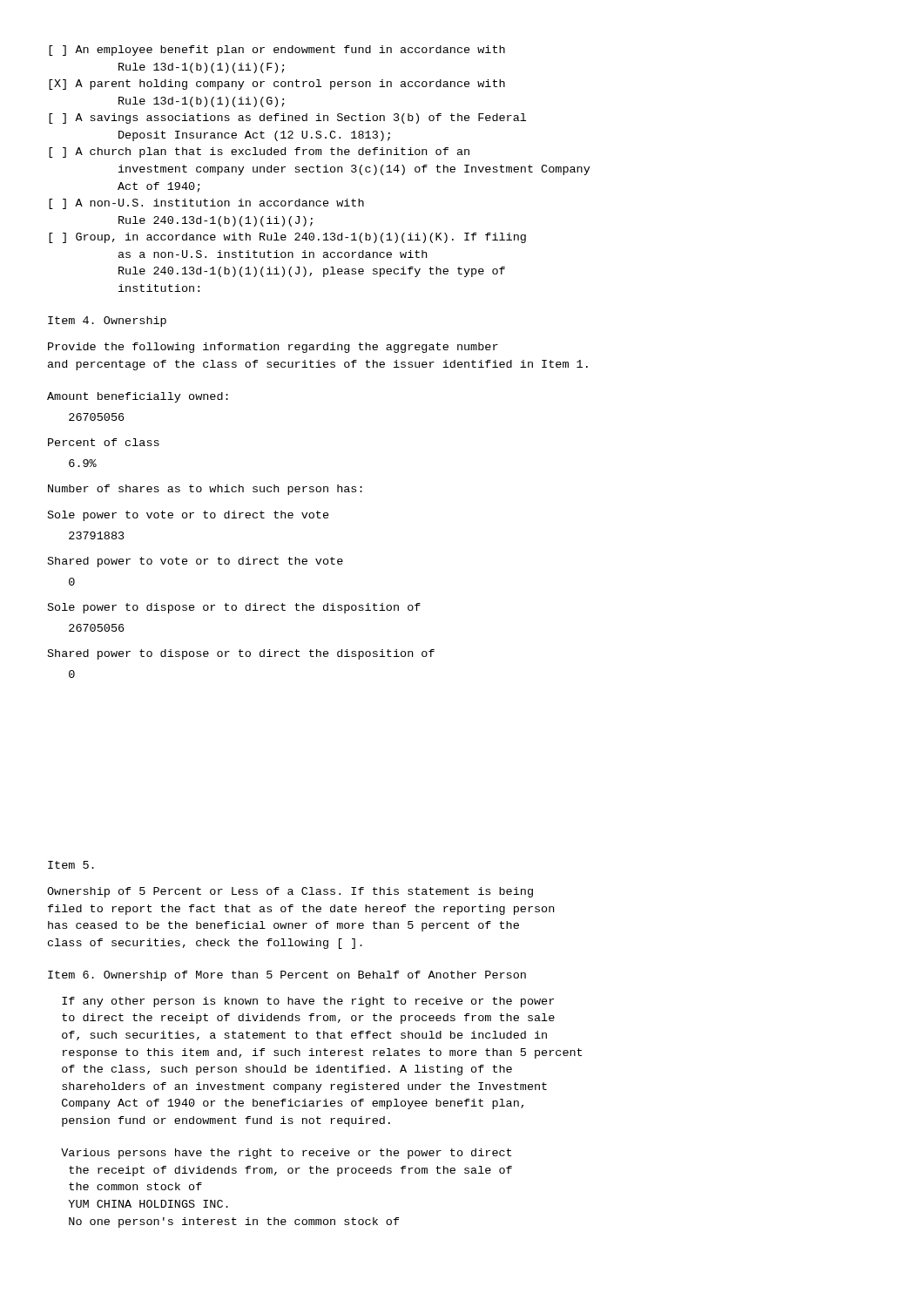Screen dimensions: 1307x924
Task: Navigate to the block starting "Item 4. Ownership"
Action: tap(107, 322)
